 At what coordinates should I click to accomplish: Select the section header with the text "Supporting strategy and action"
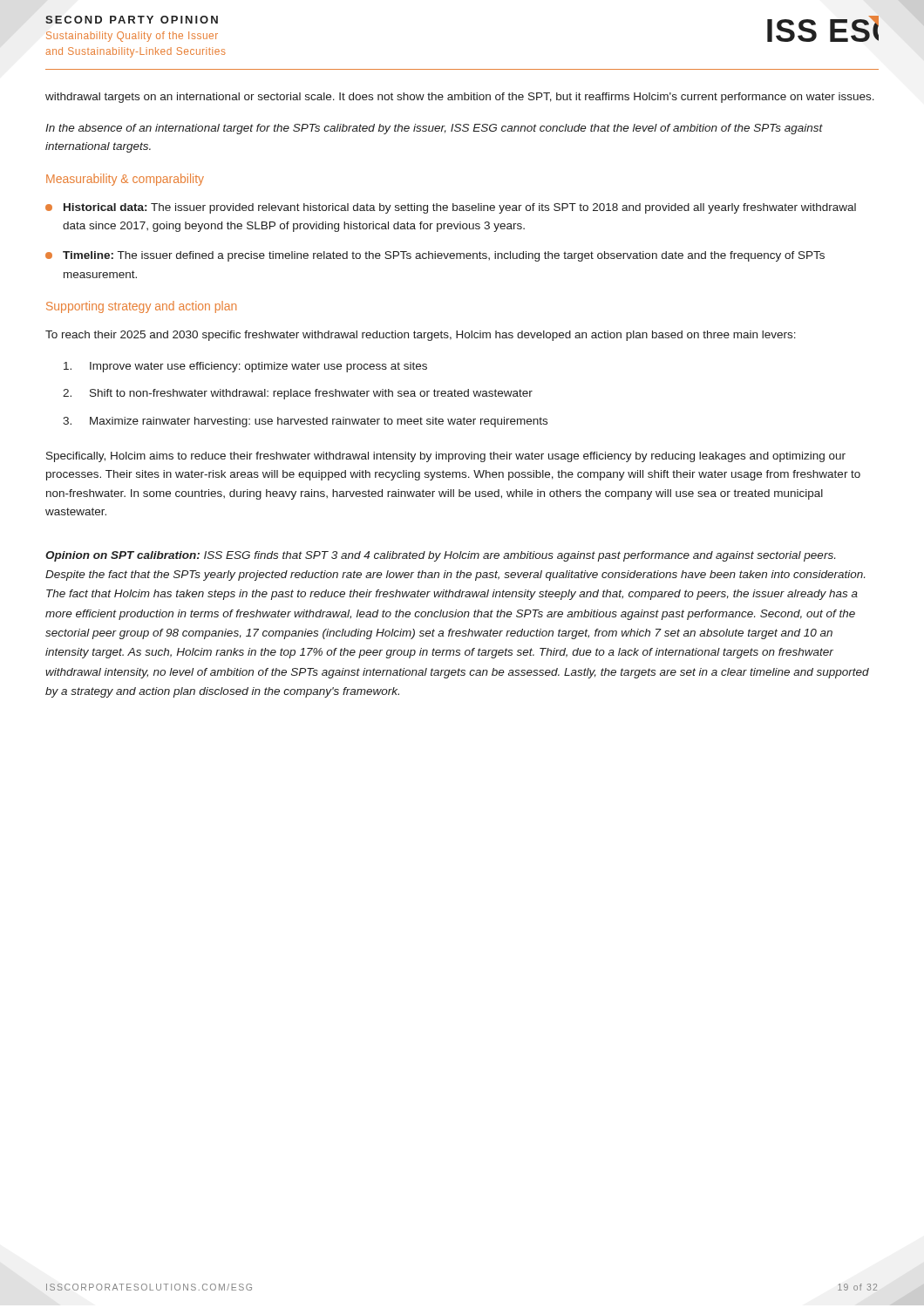coord(141,306)
